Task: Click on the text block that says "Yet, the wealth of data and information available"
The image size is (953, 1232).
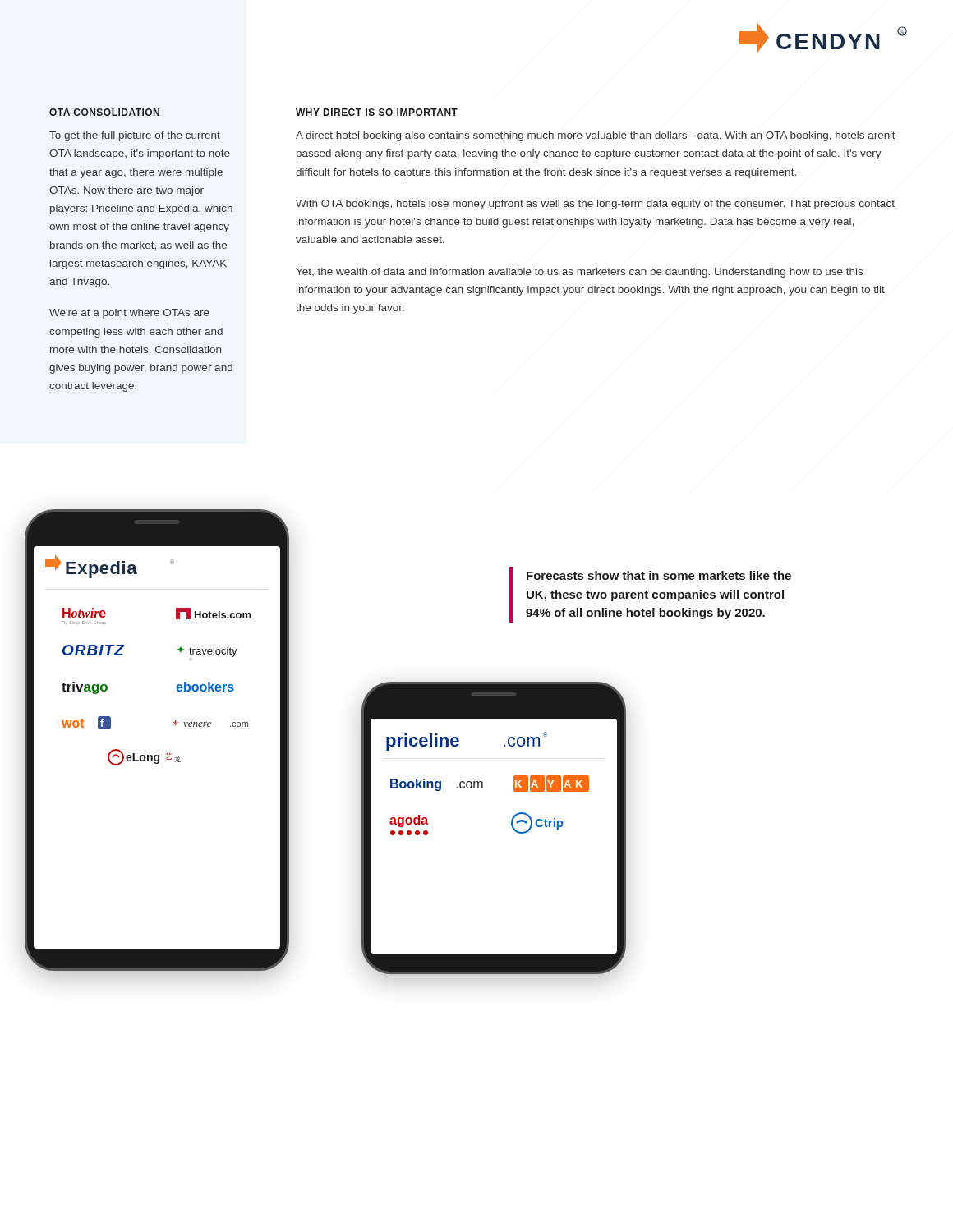Action: (x=590, y=289)
